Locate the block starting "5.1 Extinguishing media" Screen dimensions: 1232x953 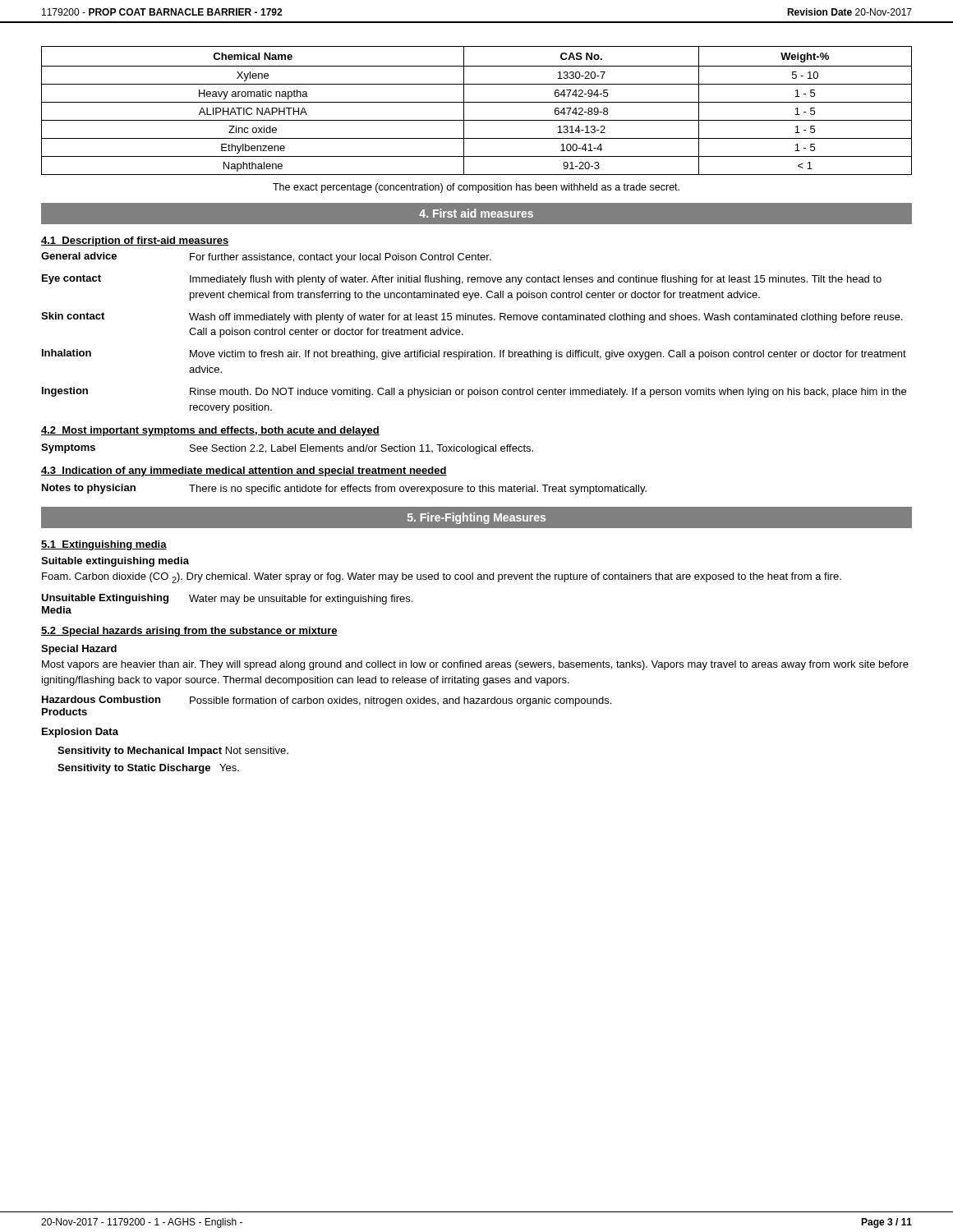[104, 544]
